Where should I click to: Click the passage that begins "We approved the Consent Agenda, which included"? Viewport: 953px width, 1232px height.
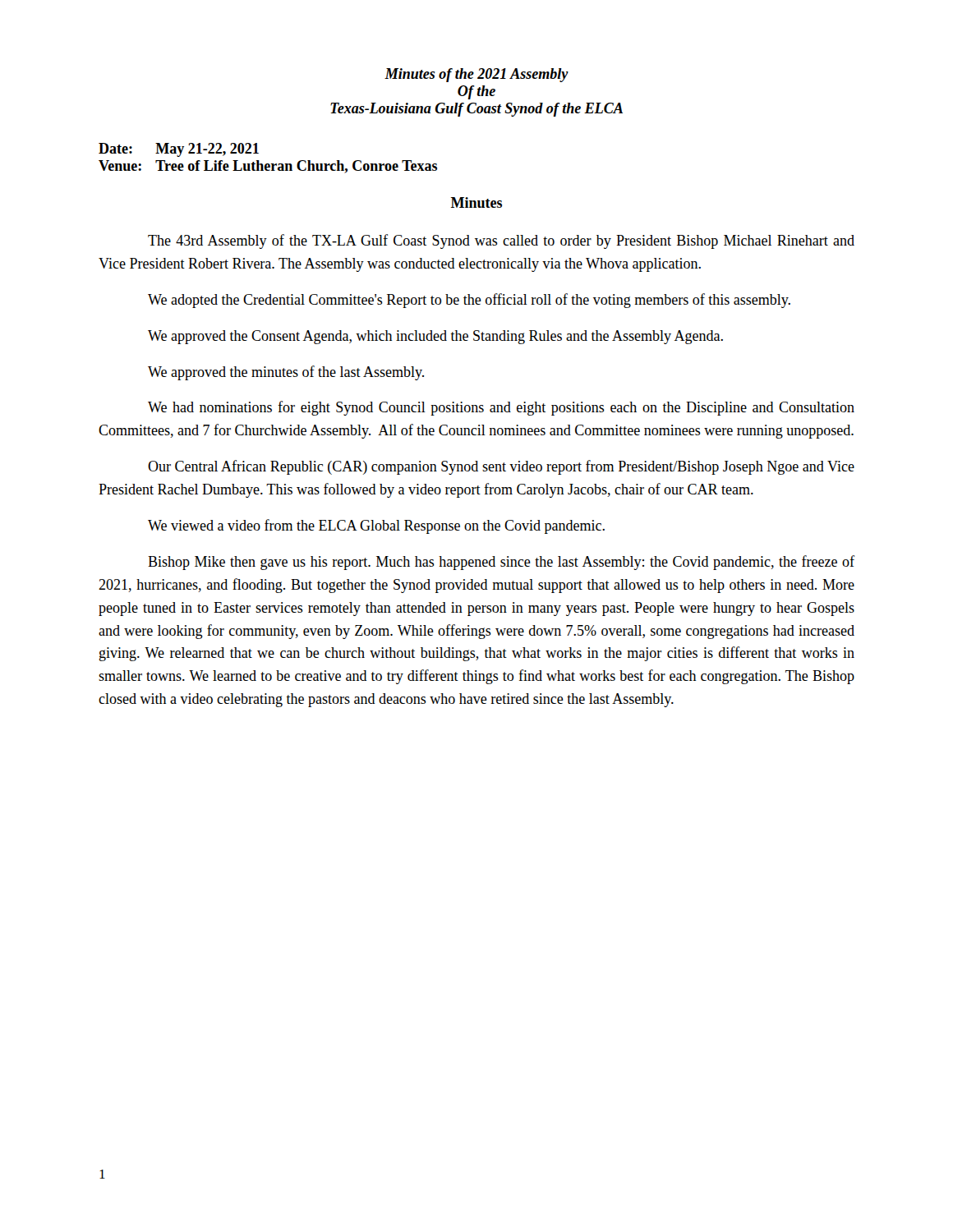[x=436, y=336]
